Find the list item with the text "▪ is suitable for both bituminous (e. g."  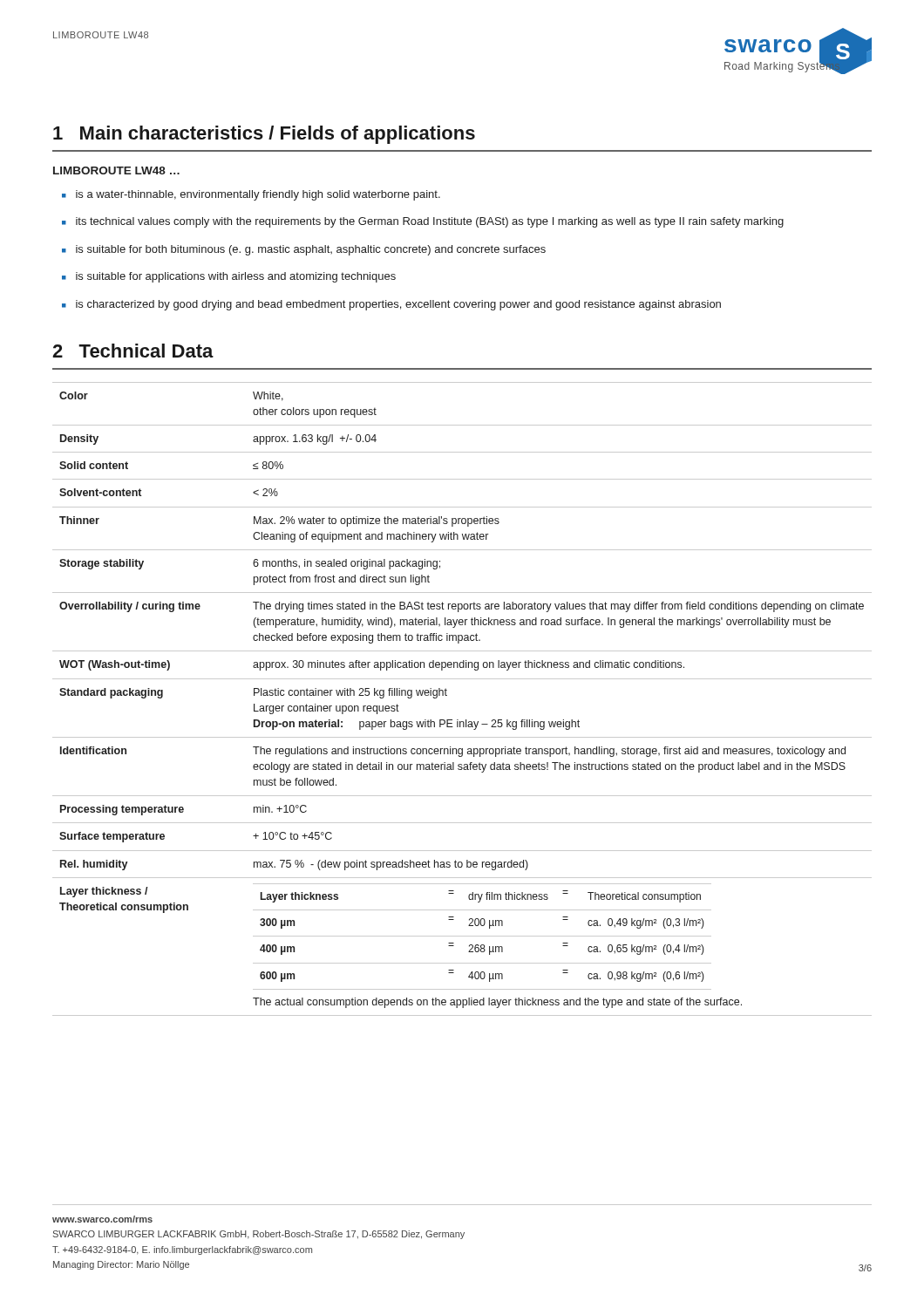(x=466, y=251)
